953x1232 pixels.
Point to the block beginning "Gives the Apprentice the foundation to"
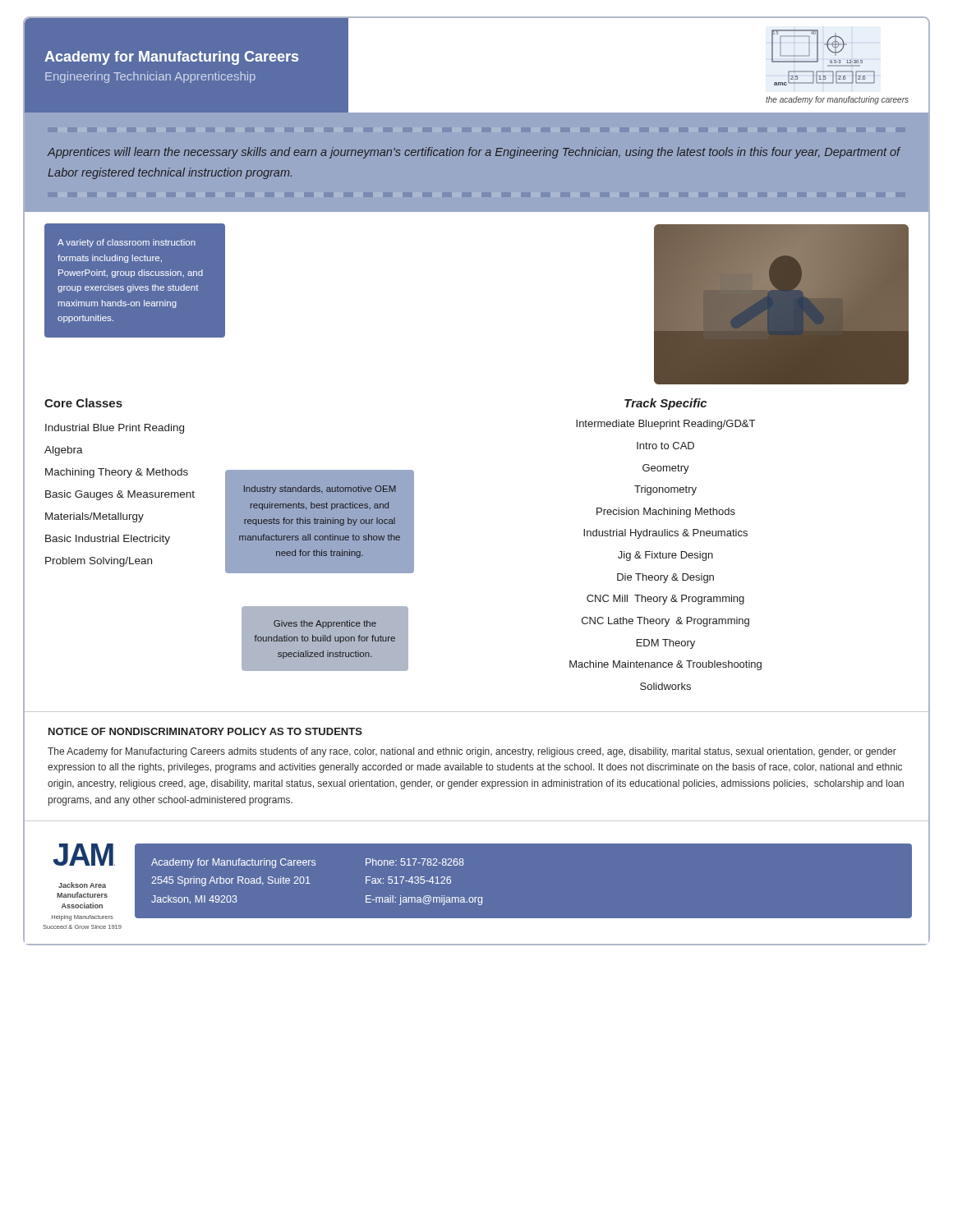click(325, 638)
